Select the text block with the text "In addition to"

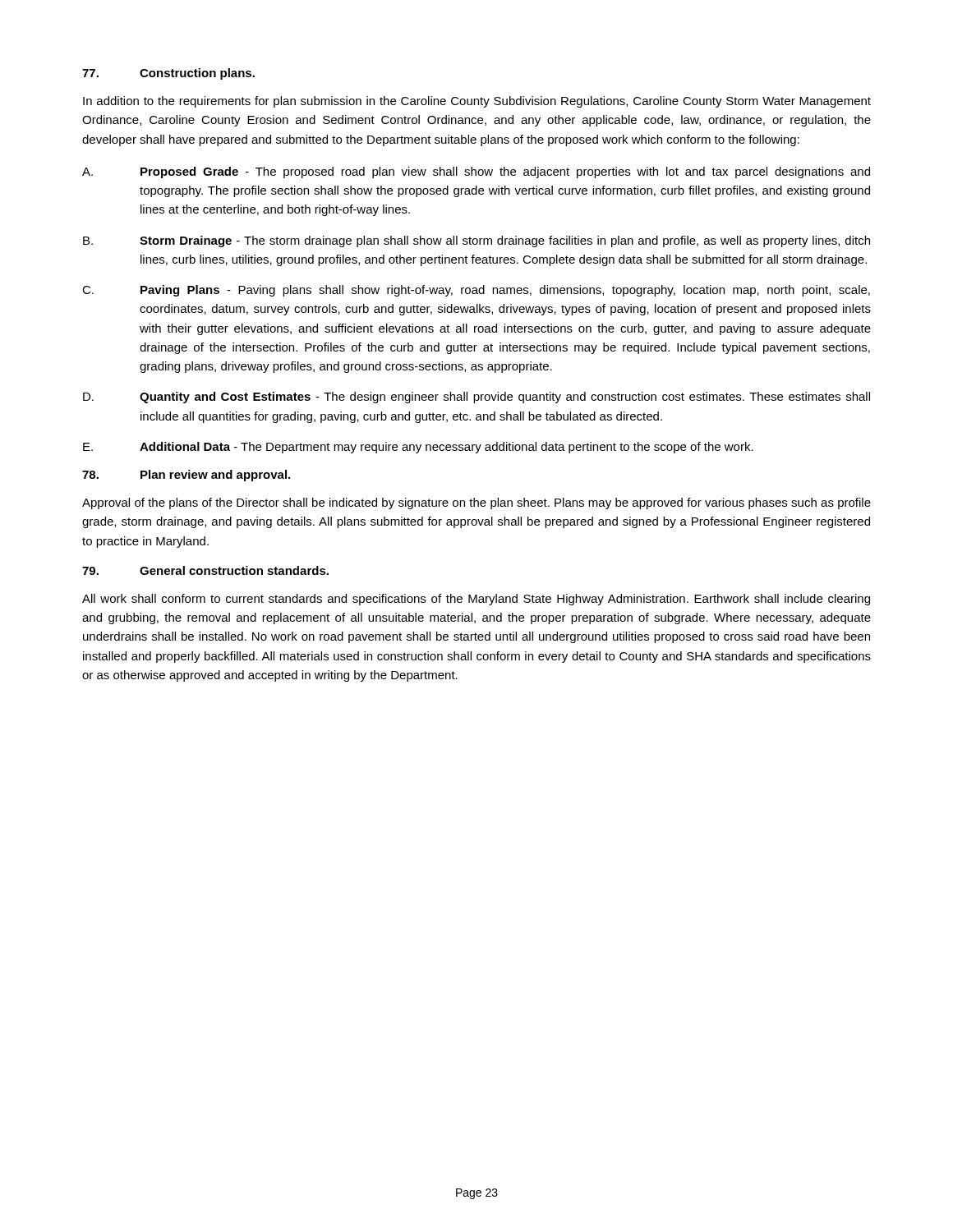(x=476, y=120)
